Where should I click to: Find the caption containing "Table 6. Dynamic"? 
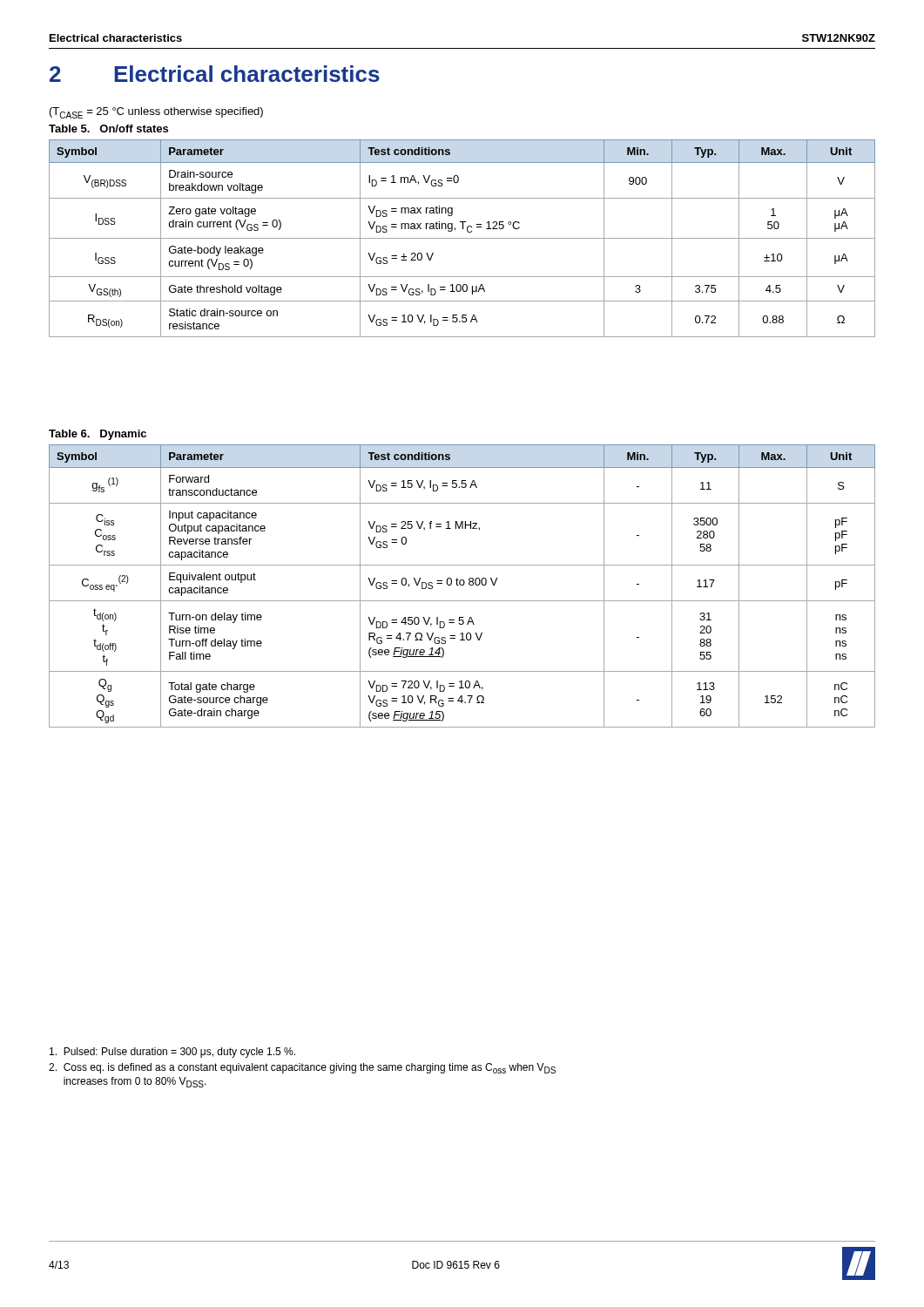click(x=98, y=434)
